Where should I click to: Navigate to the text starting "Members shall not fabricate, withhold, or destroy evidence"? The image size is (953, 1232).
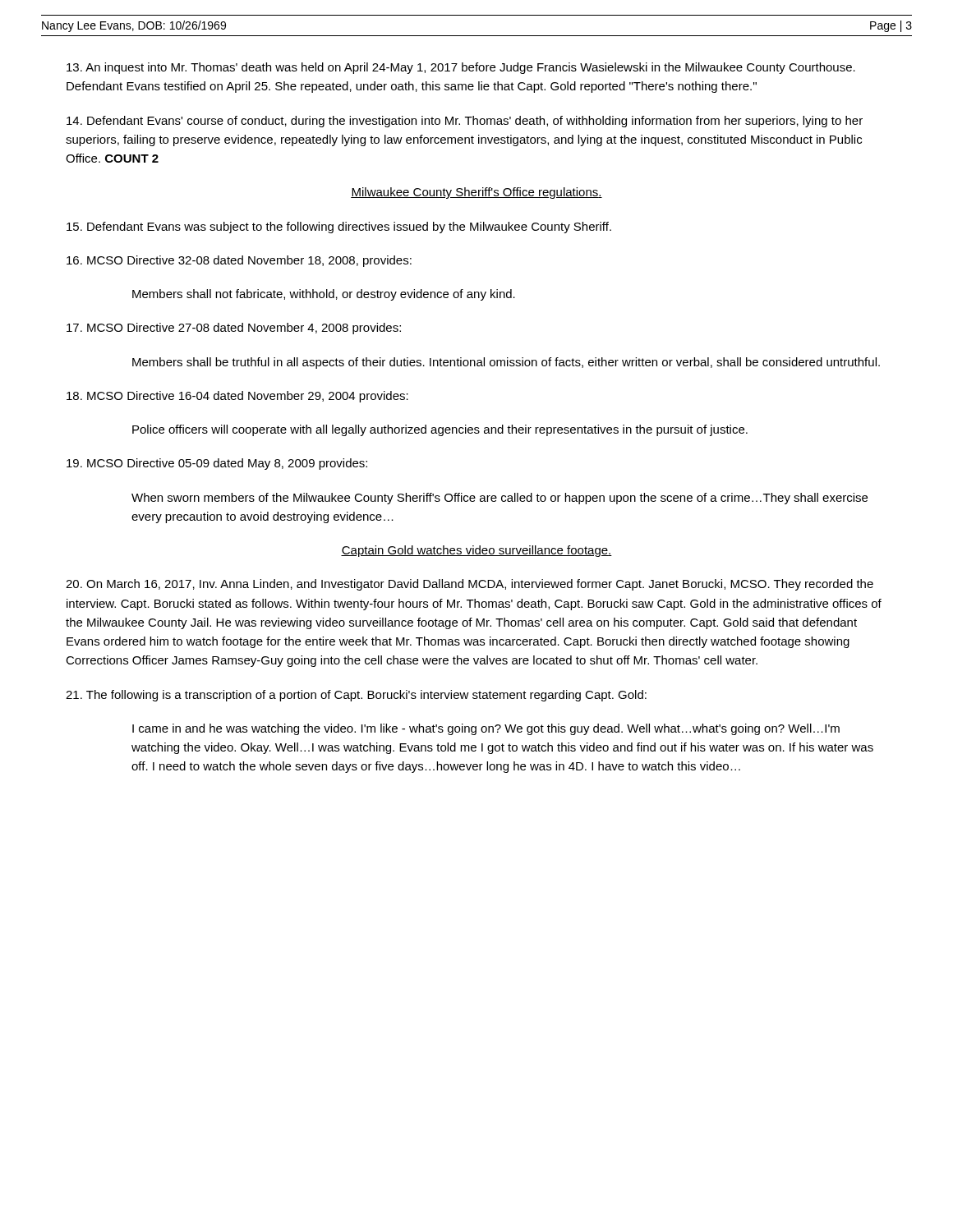(324, 294)
